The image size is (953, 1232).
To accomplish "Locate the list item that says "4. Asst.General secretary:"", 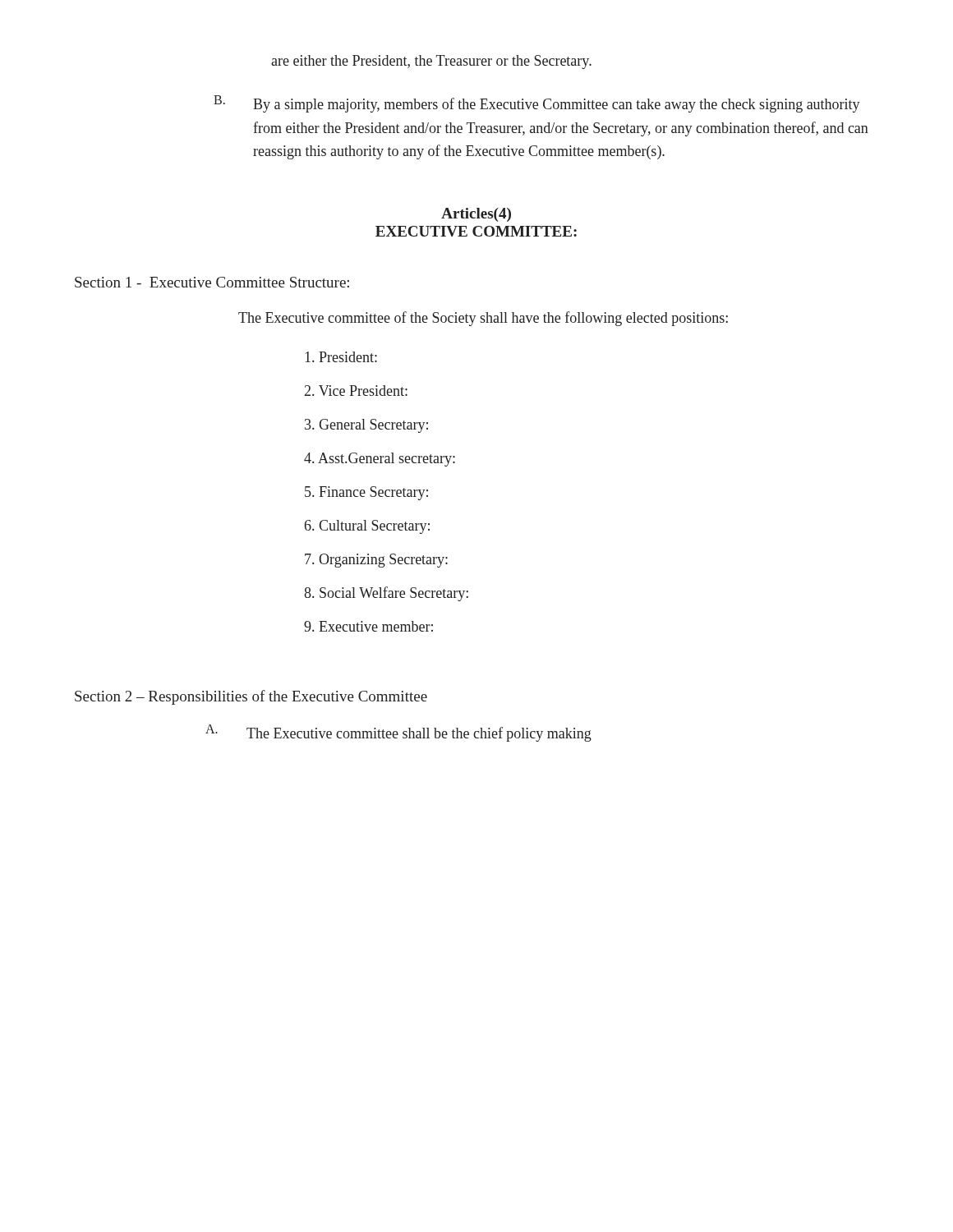I will tap(380, 458).
